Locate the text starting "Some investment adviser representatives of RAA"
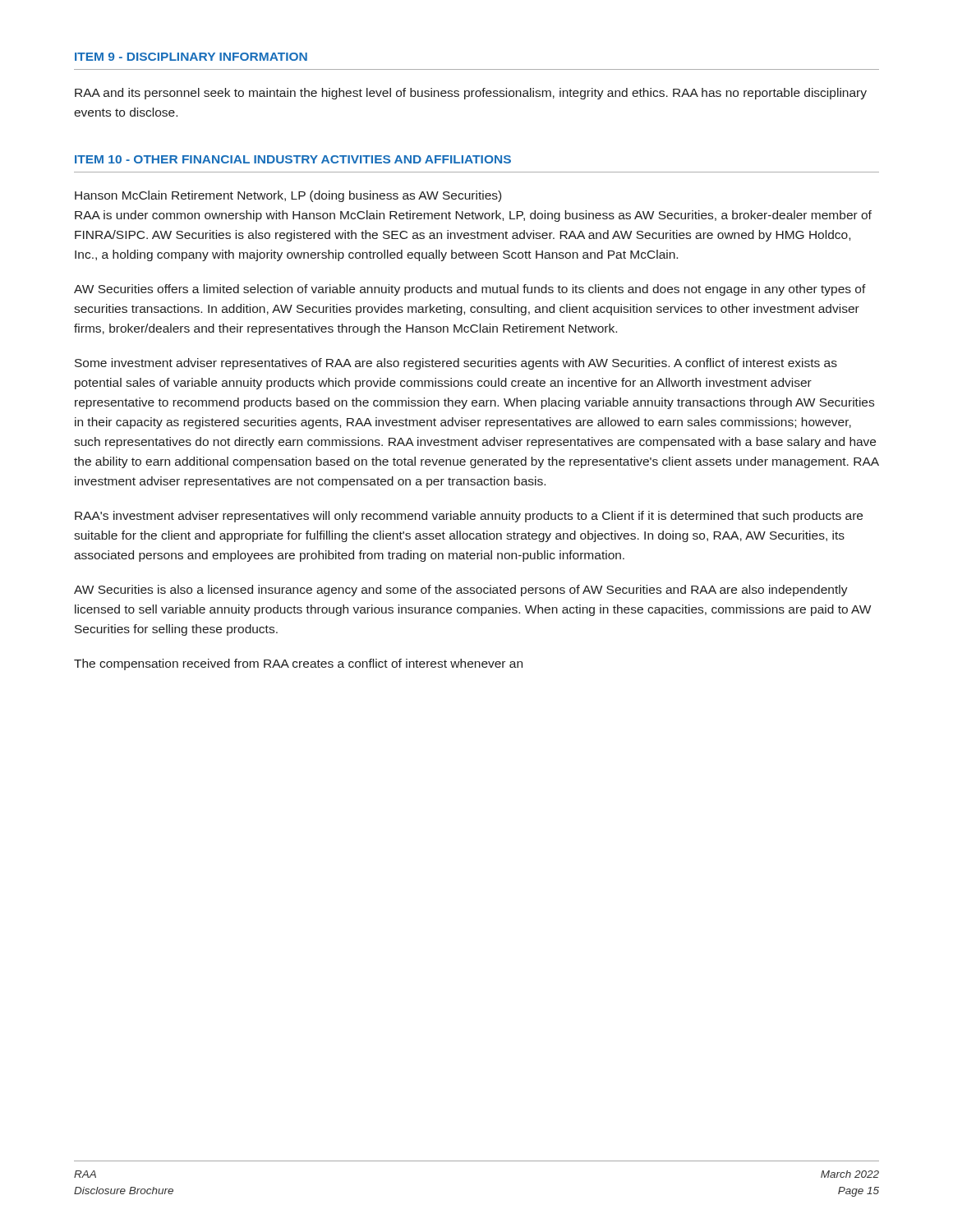Viewport: 953px width, 1232px height. (x=476, y=422)
